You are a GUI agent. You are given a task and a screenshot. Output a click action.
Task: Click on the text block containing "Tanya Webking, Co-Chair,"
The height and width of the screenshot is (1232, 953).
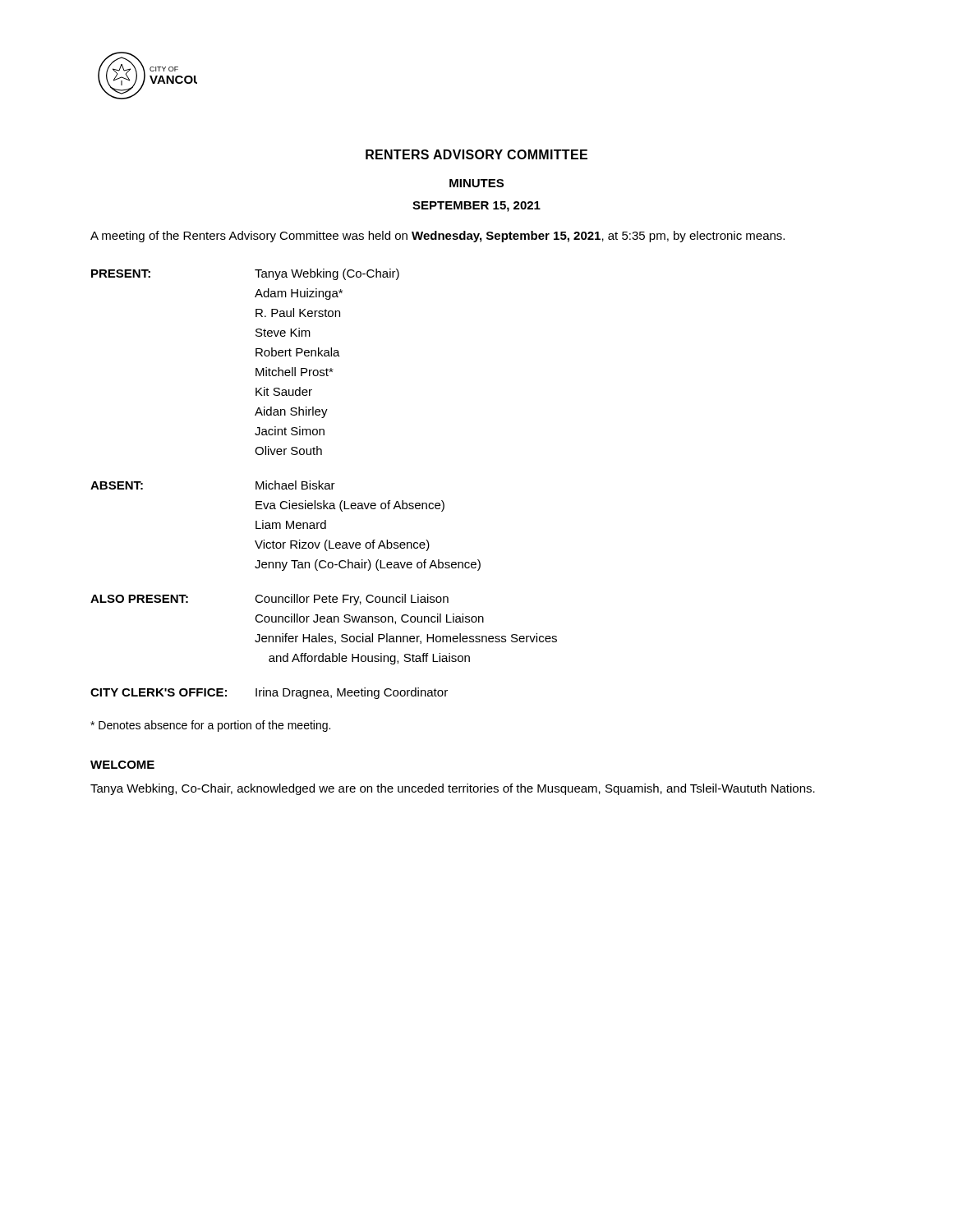[453, 788]
